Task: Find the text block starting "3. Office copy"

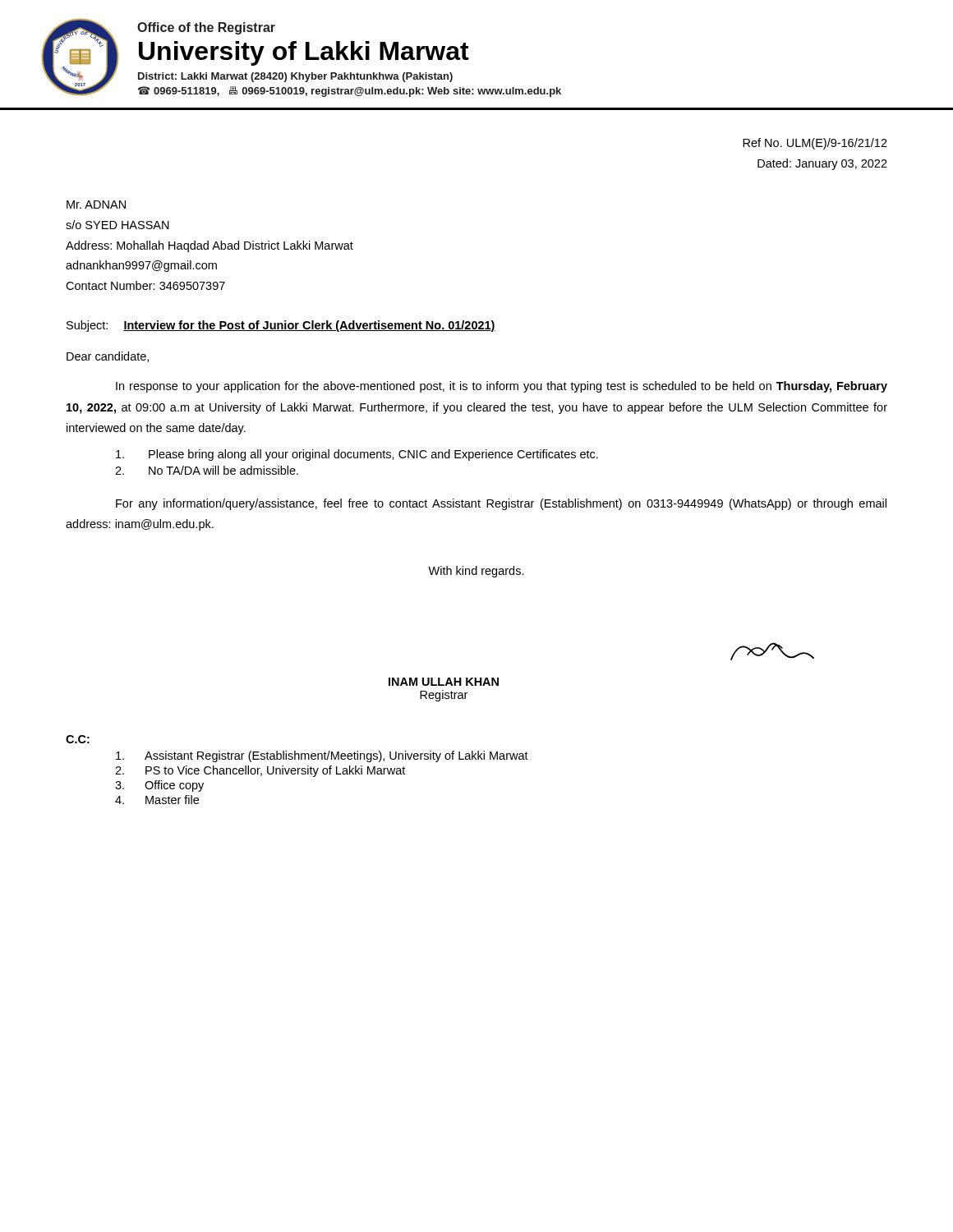Action: pyautogui.click(x=159, y=786)
